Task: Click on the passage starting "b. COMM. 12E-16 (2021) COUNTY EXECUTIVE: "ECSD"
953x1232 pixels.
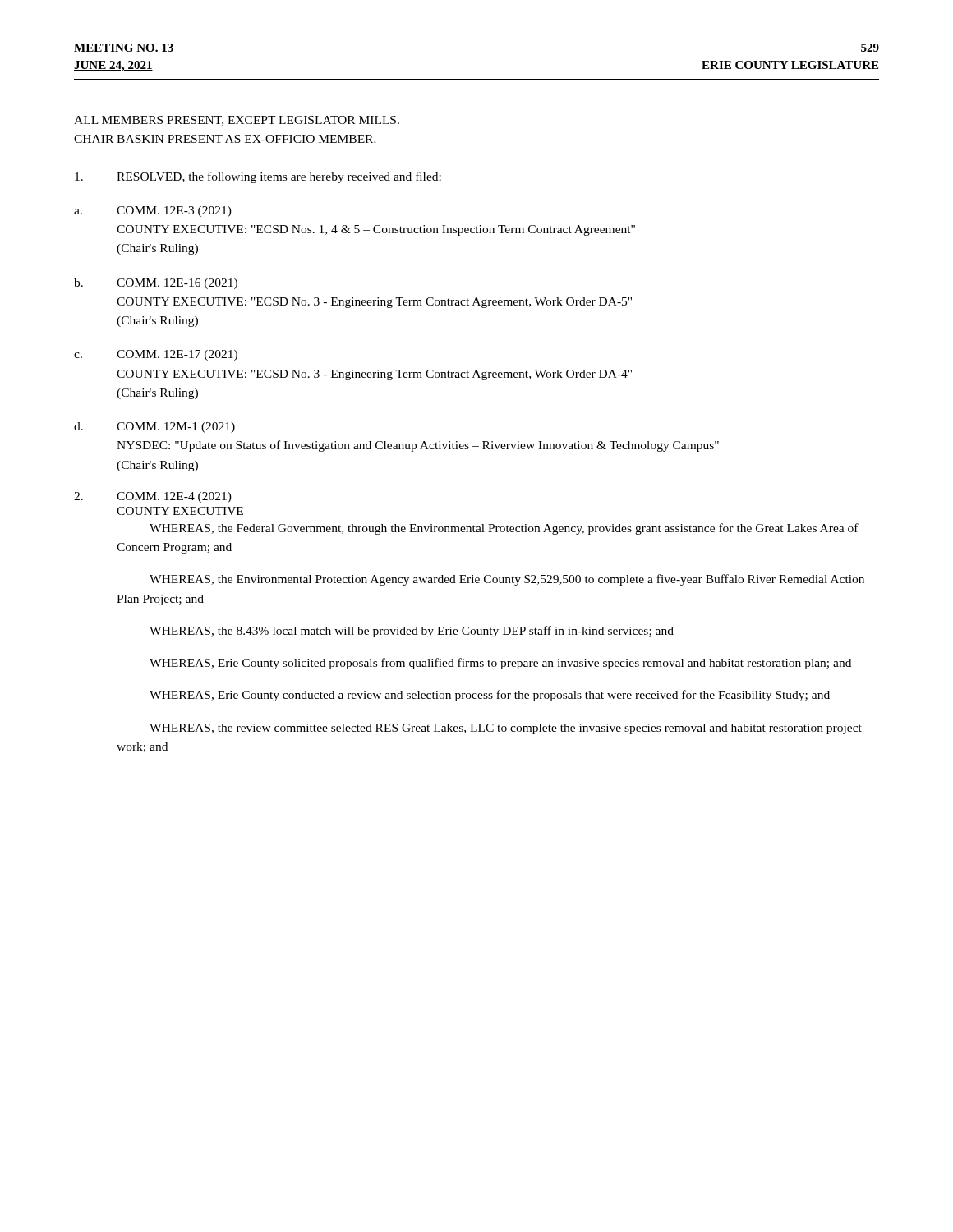Action: (476, 301)
